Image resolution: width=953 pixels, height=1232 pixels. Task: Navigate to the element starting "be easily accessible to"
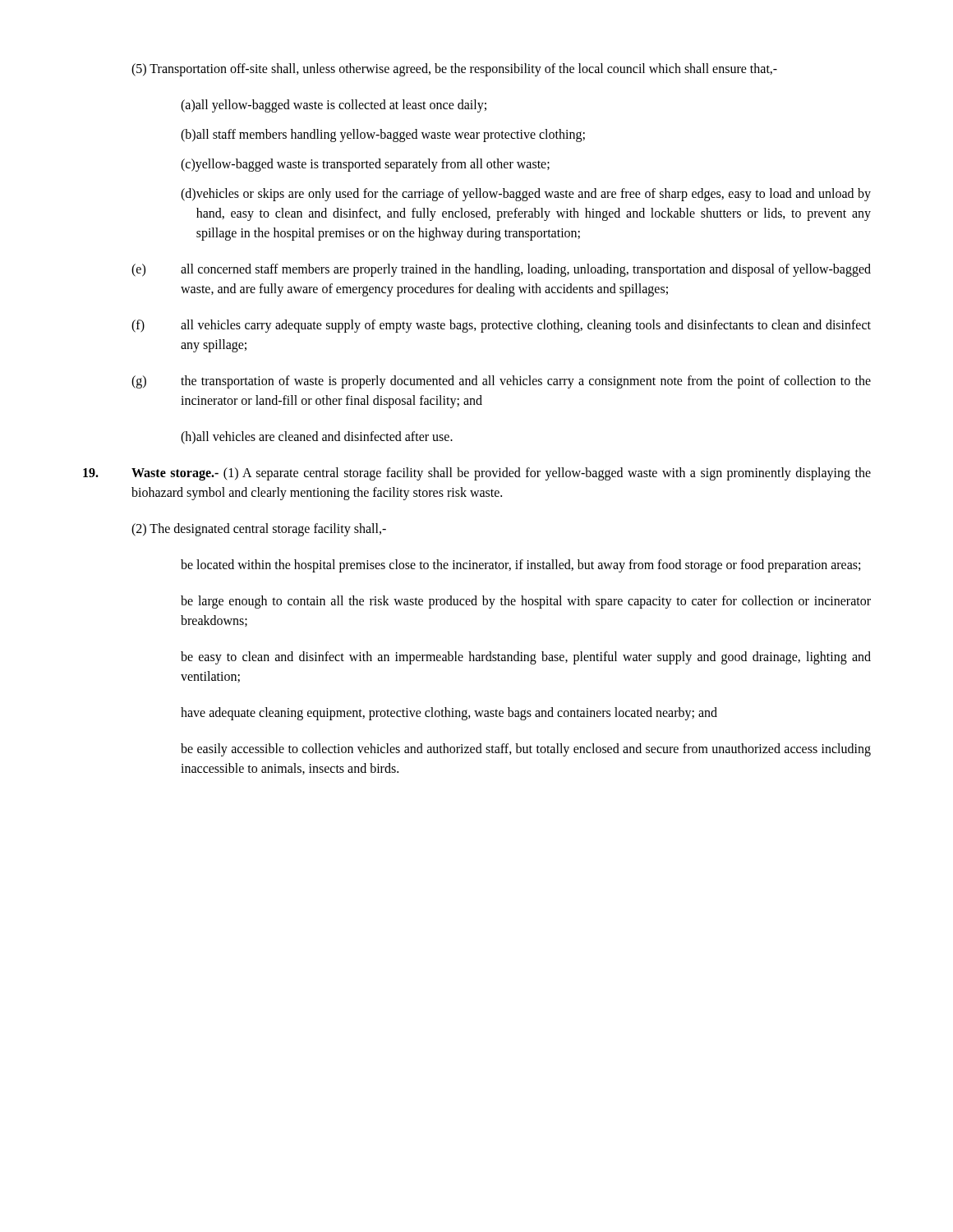(526, 759)
